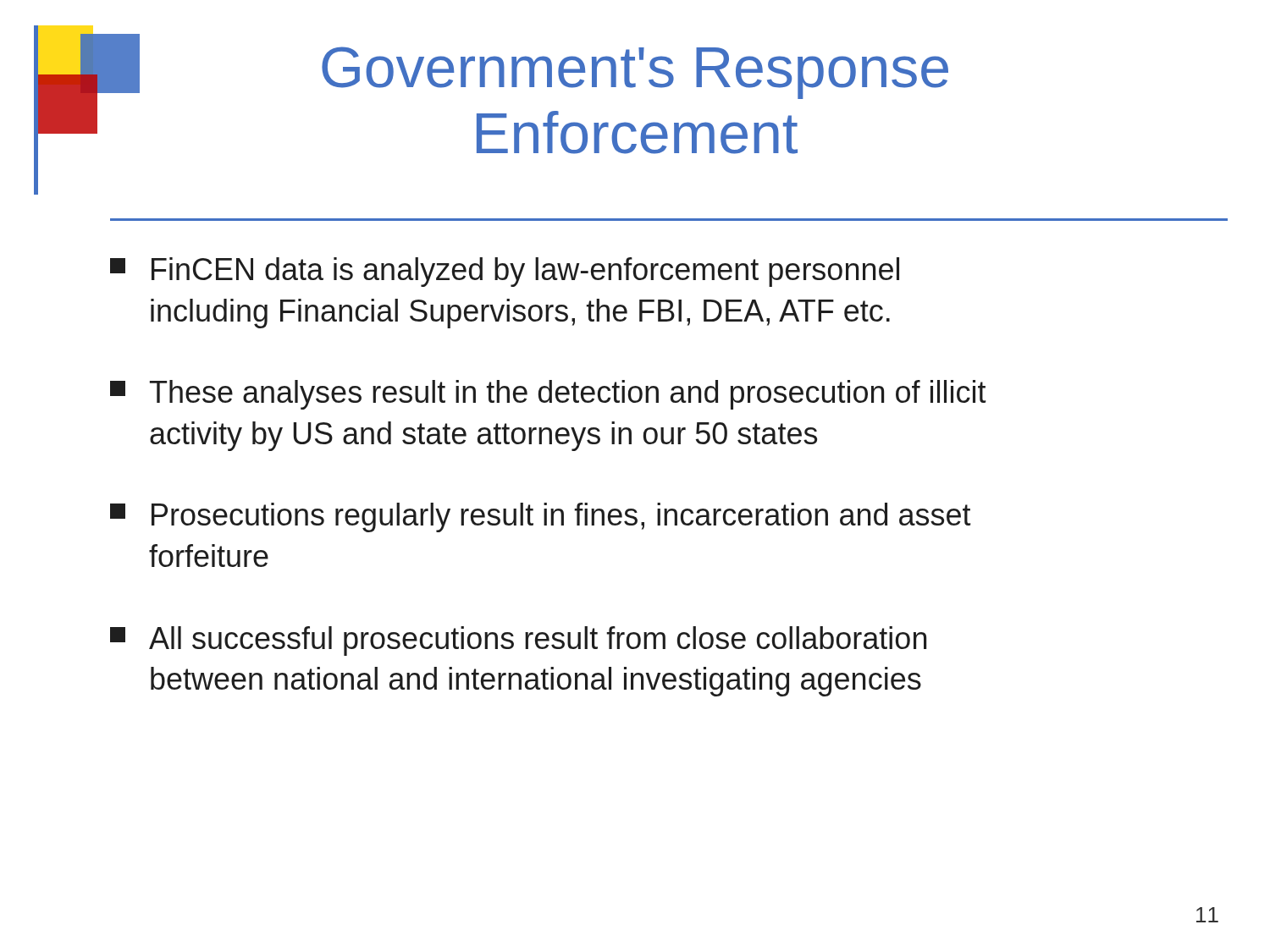1270x952 pixels.
Task: Select a illustration
Action: (89, 110)
